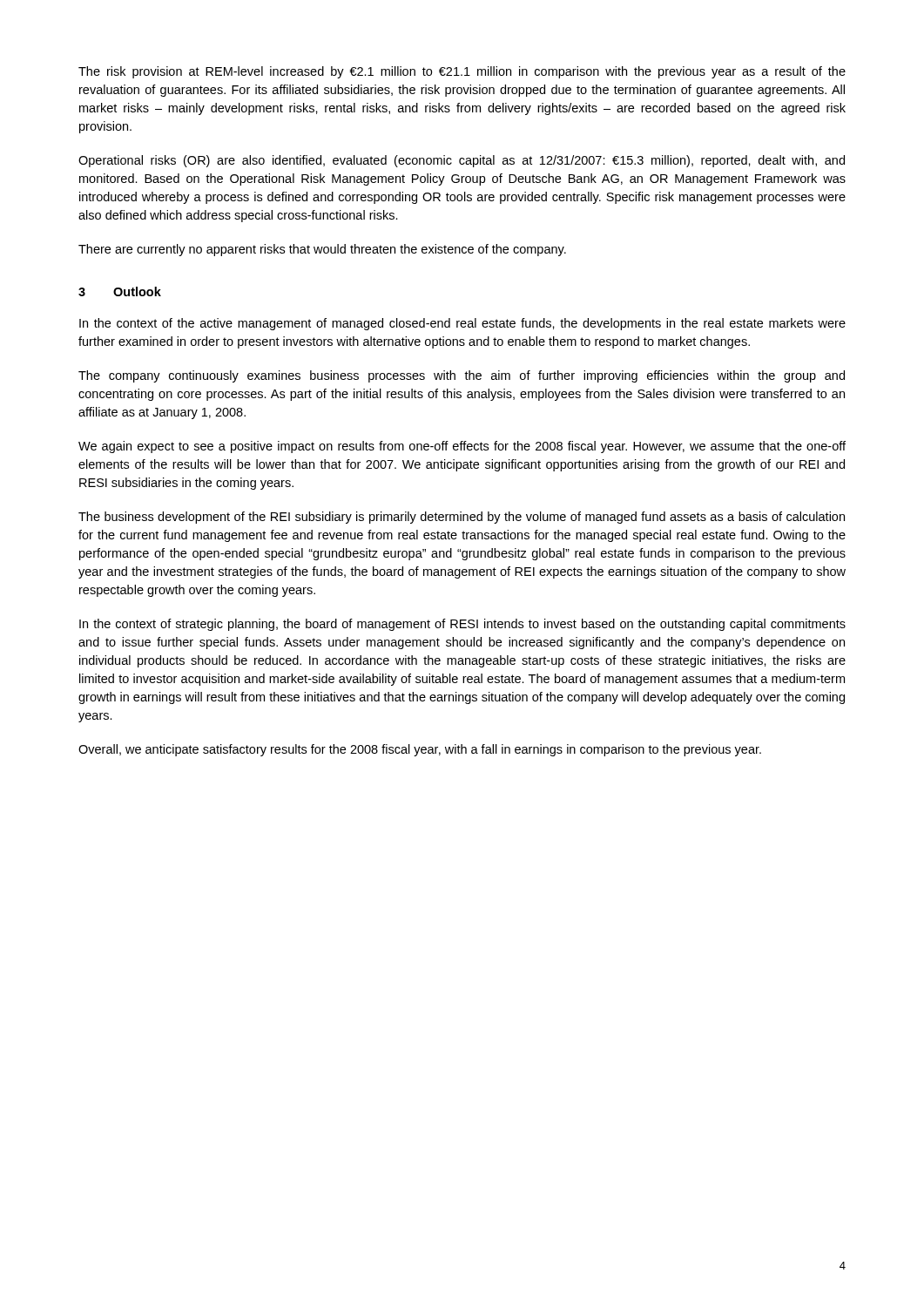Locate the block of text that opens with "The company continuously examines business processes with"

pyautogui.click(x=462, y=394)
